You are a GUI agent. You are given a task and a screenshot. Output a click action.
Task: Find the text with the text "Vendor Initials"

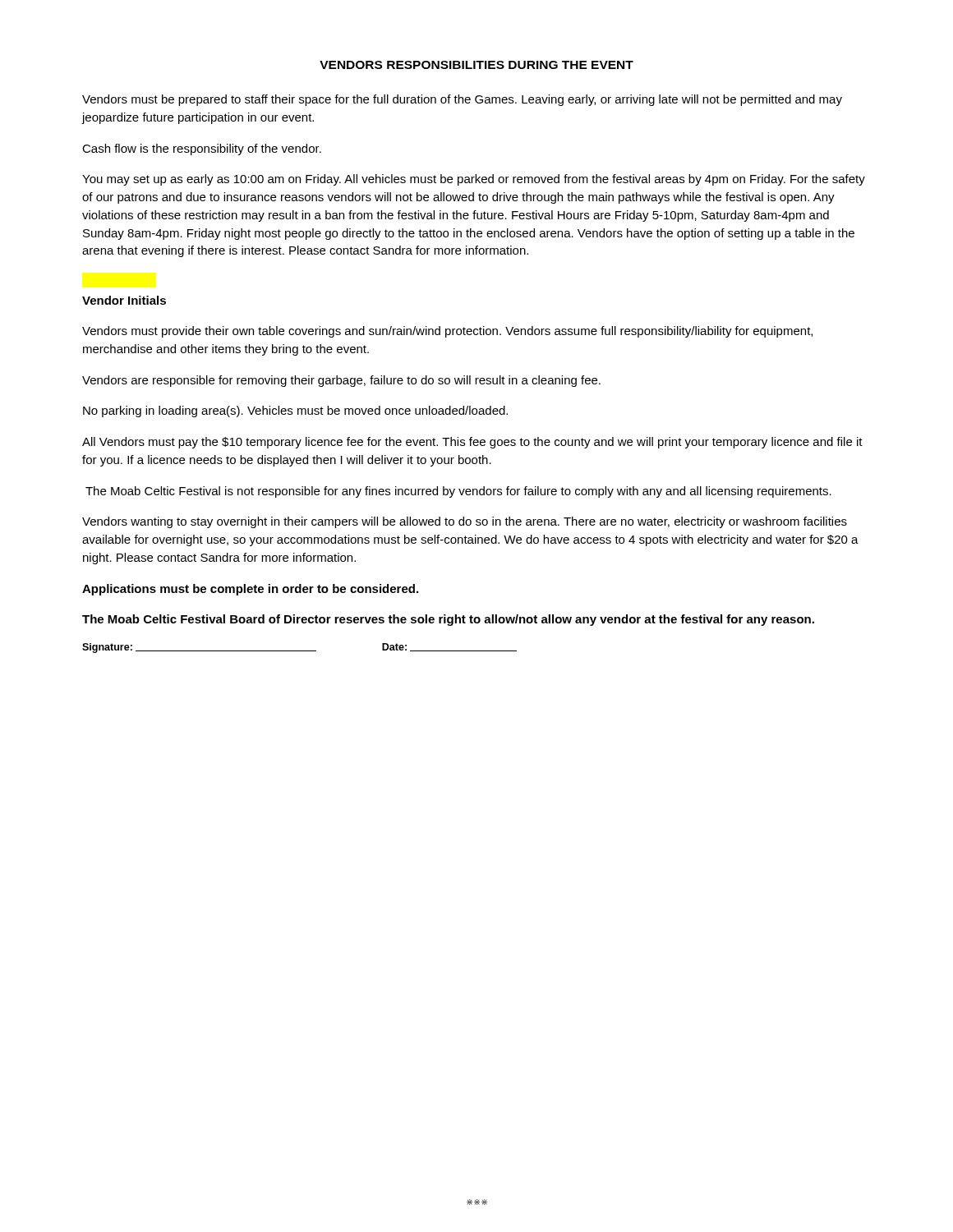coord(124,300)
